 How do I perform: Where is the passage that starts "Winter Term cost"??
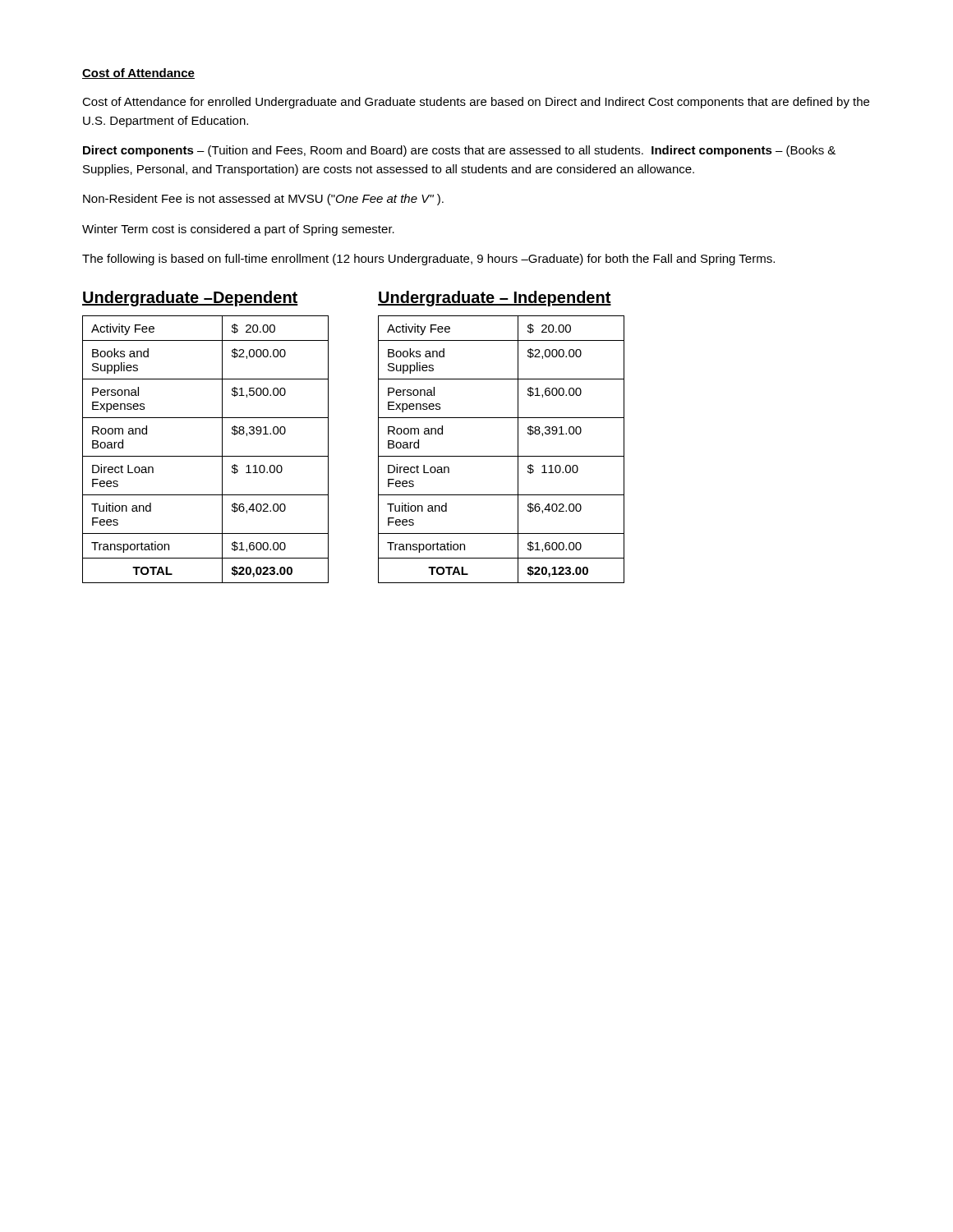[x=239, y=228]
